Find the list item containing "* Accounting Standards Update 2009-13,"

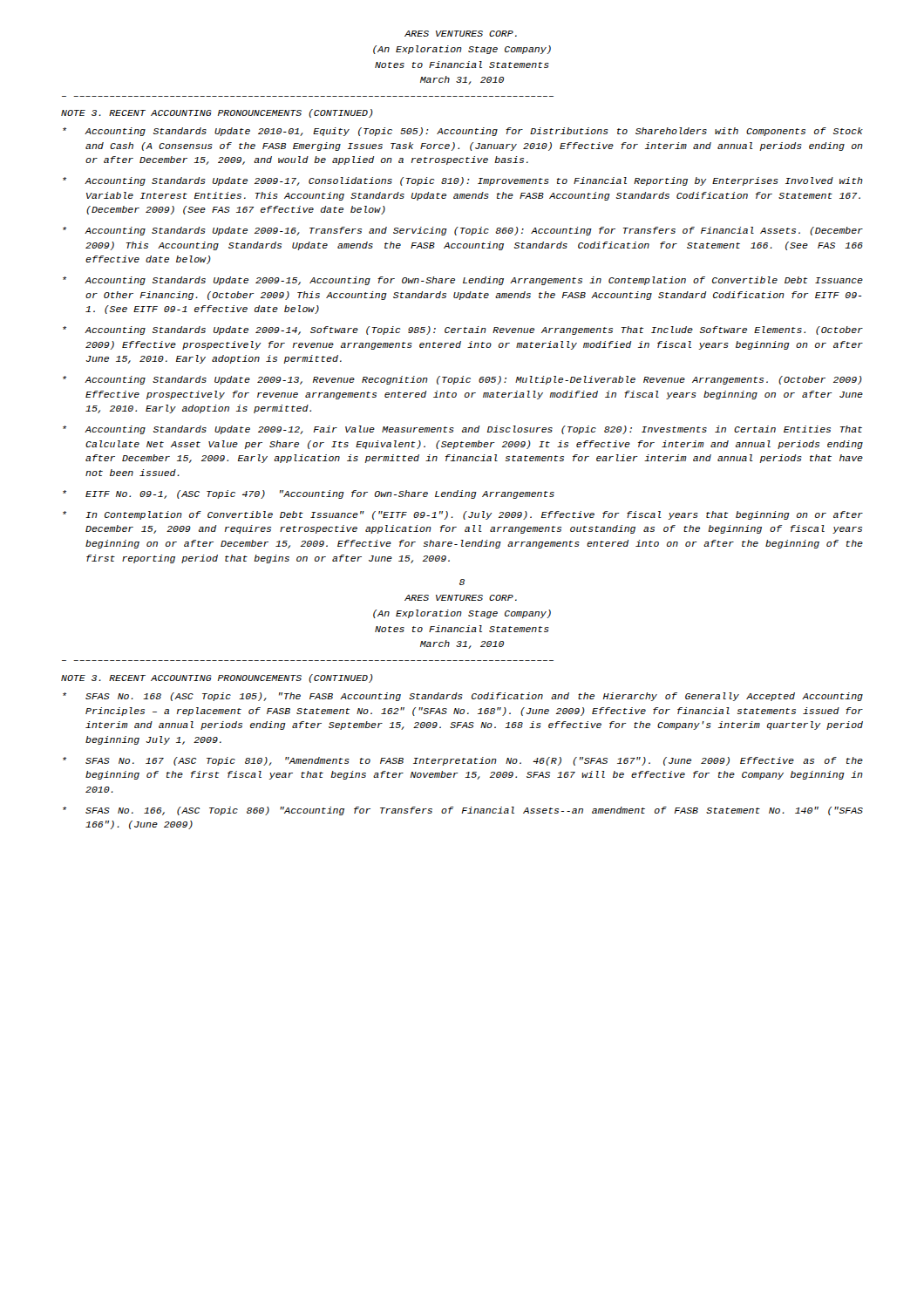click(462, 395)
